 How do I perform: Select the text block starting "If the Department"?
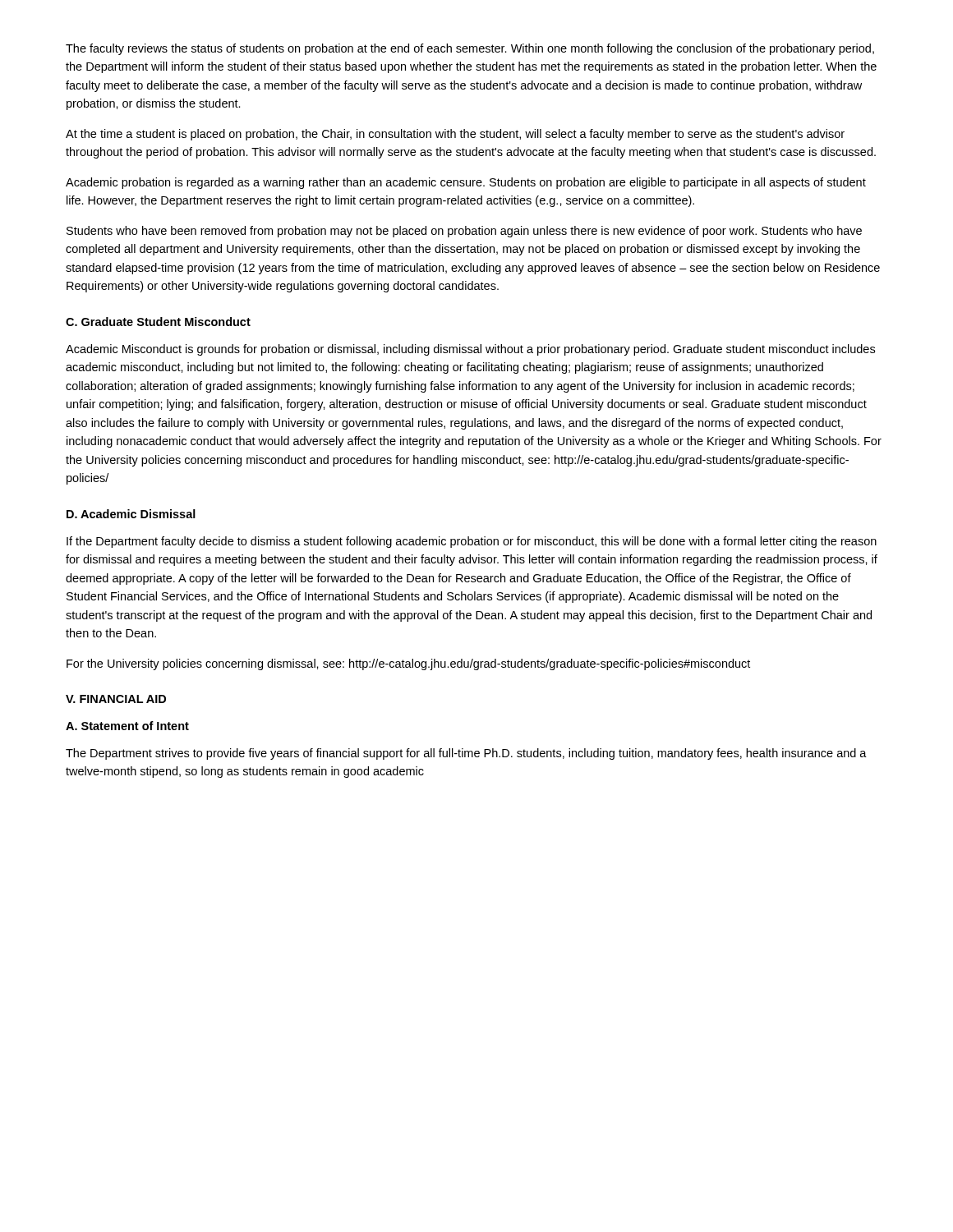(472, 587)
